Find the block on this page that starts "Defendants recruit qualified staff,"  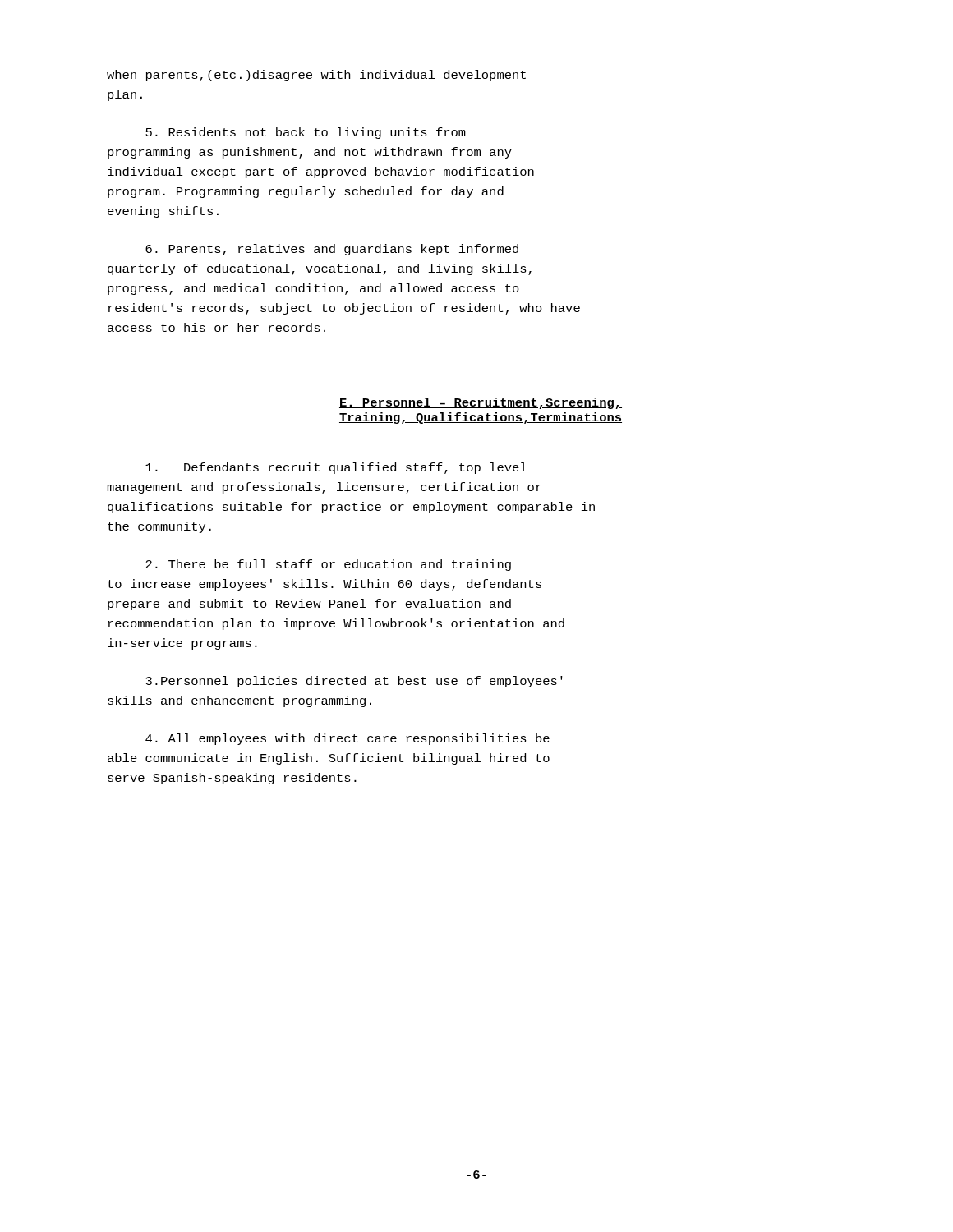[351, 498]
